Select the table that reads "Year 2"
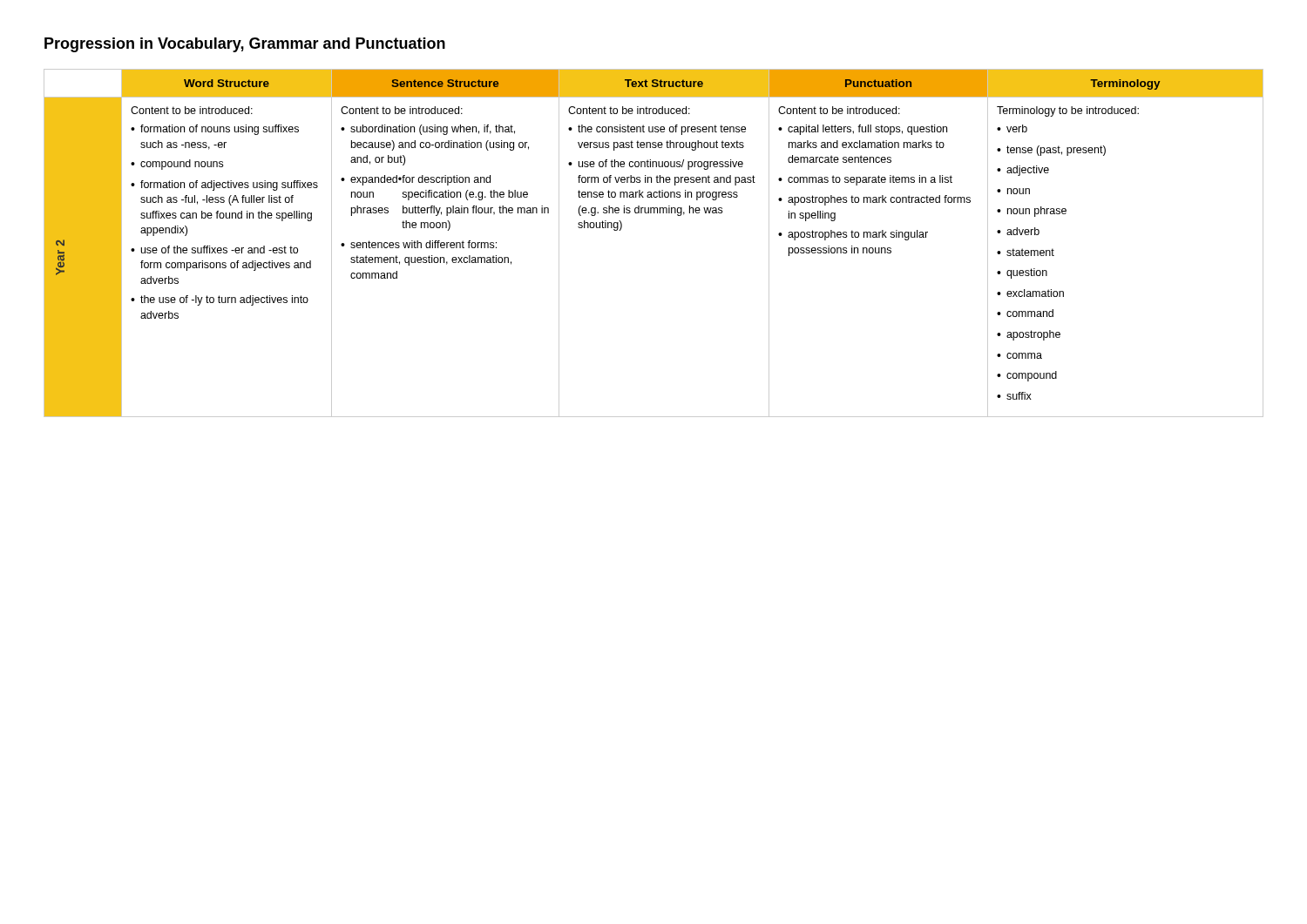Image resolution: width=1307 pixels, height=924 pixels. 654,243
